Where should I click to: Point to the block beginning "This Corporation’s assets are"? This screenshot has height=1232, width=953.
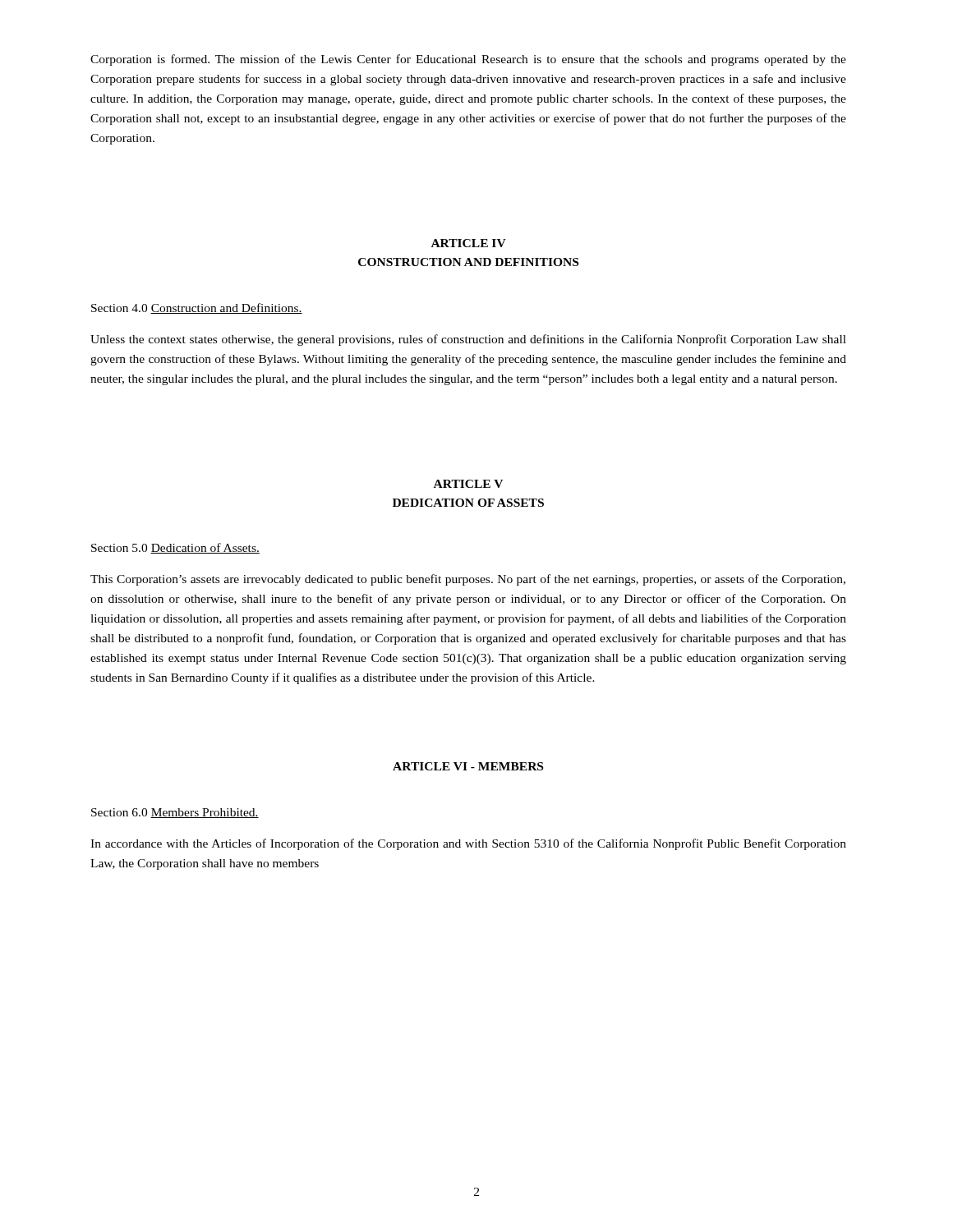468,628
